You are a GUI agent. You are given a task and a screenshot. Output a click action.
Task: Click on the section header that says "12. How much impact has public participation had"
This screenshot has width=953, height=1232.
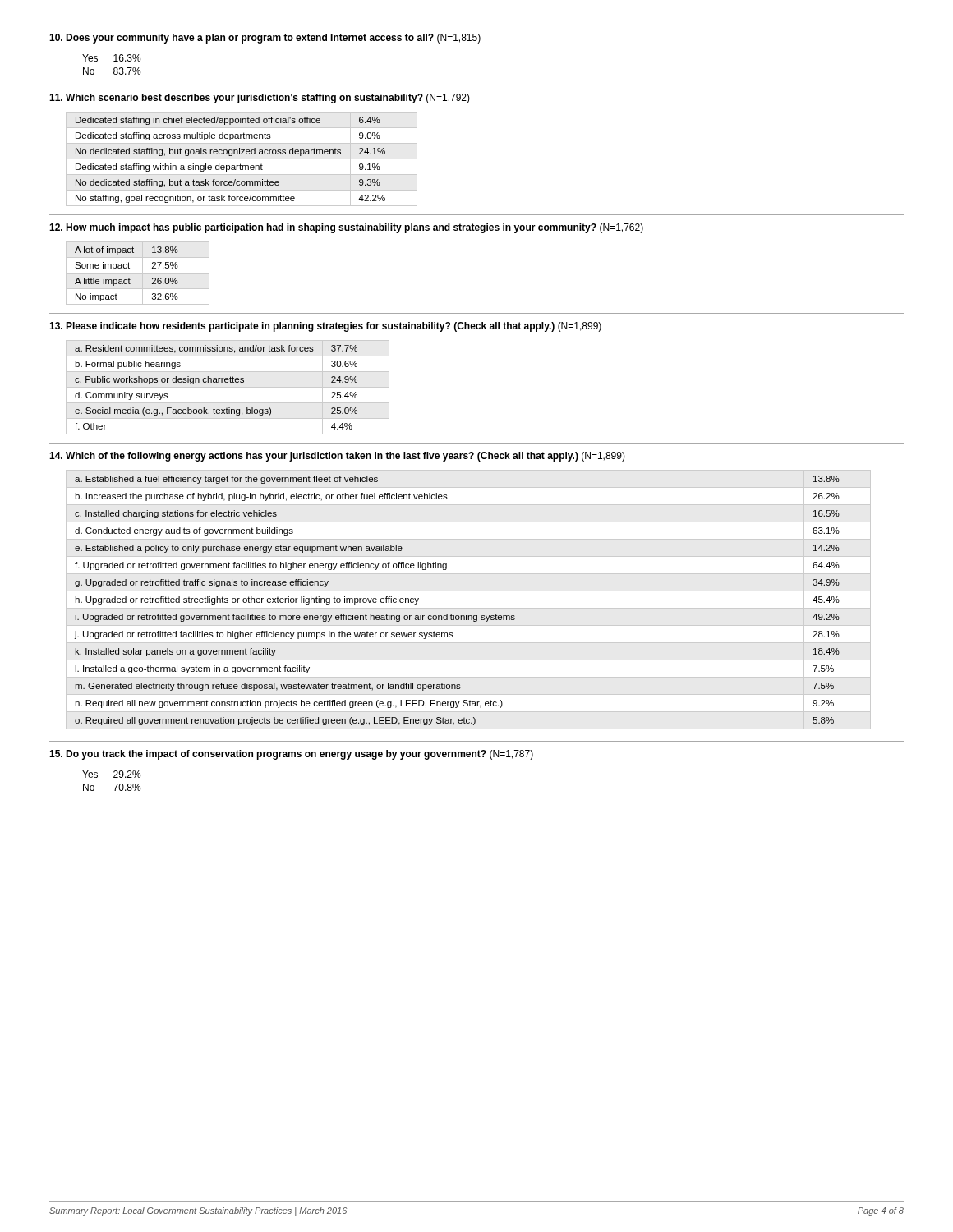tap(476, 227)
